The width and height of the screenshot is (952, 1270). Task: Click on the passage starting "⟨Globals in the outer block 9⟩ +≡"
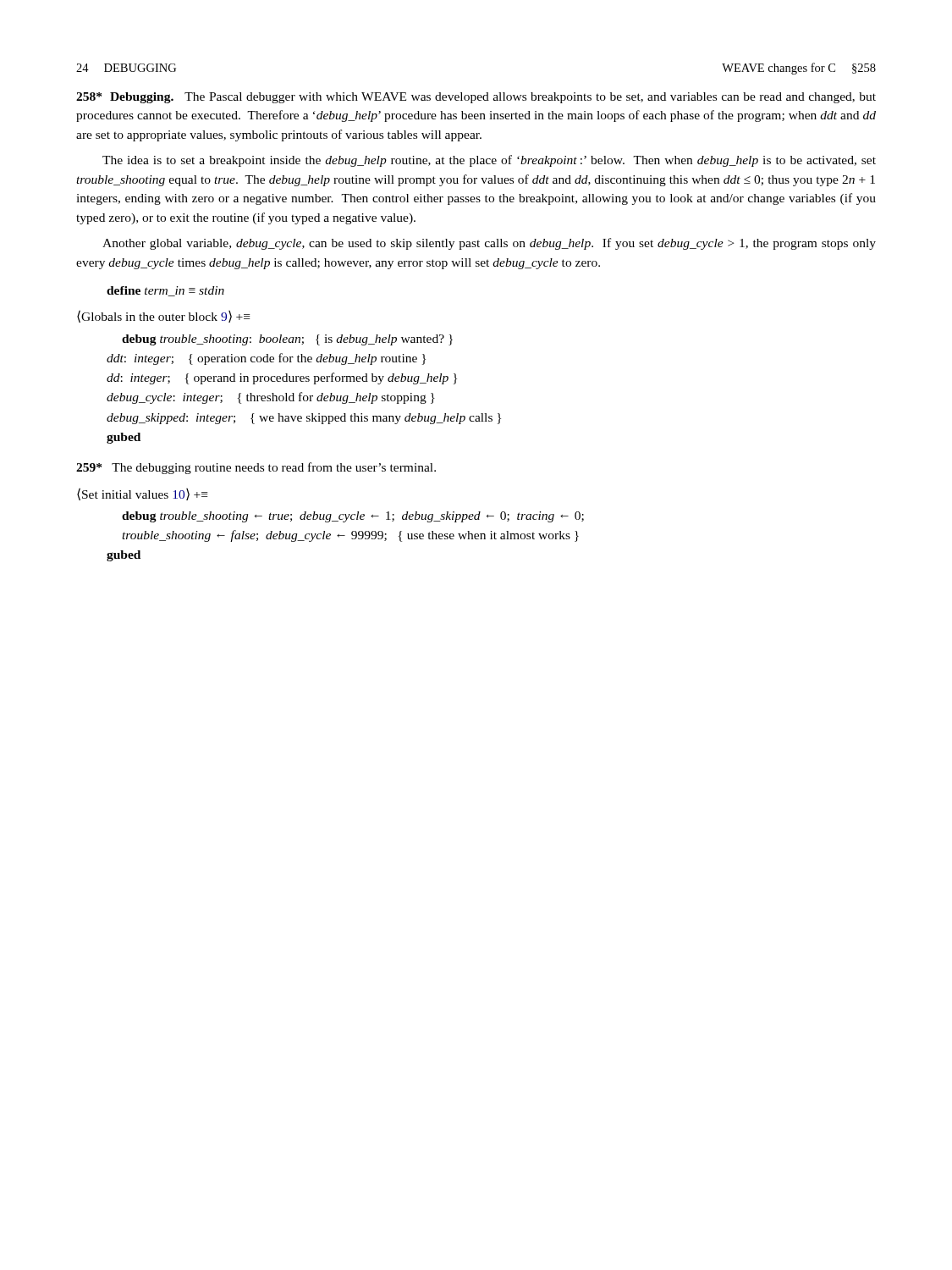pyautogui.click(x=163, y=317)
